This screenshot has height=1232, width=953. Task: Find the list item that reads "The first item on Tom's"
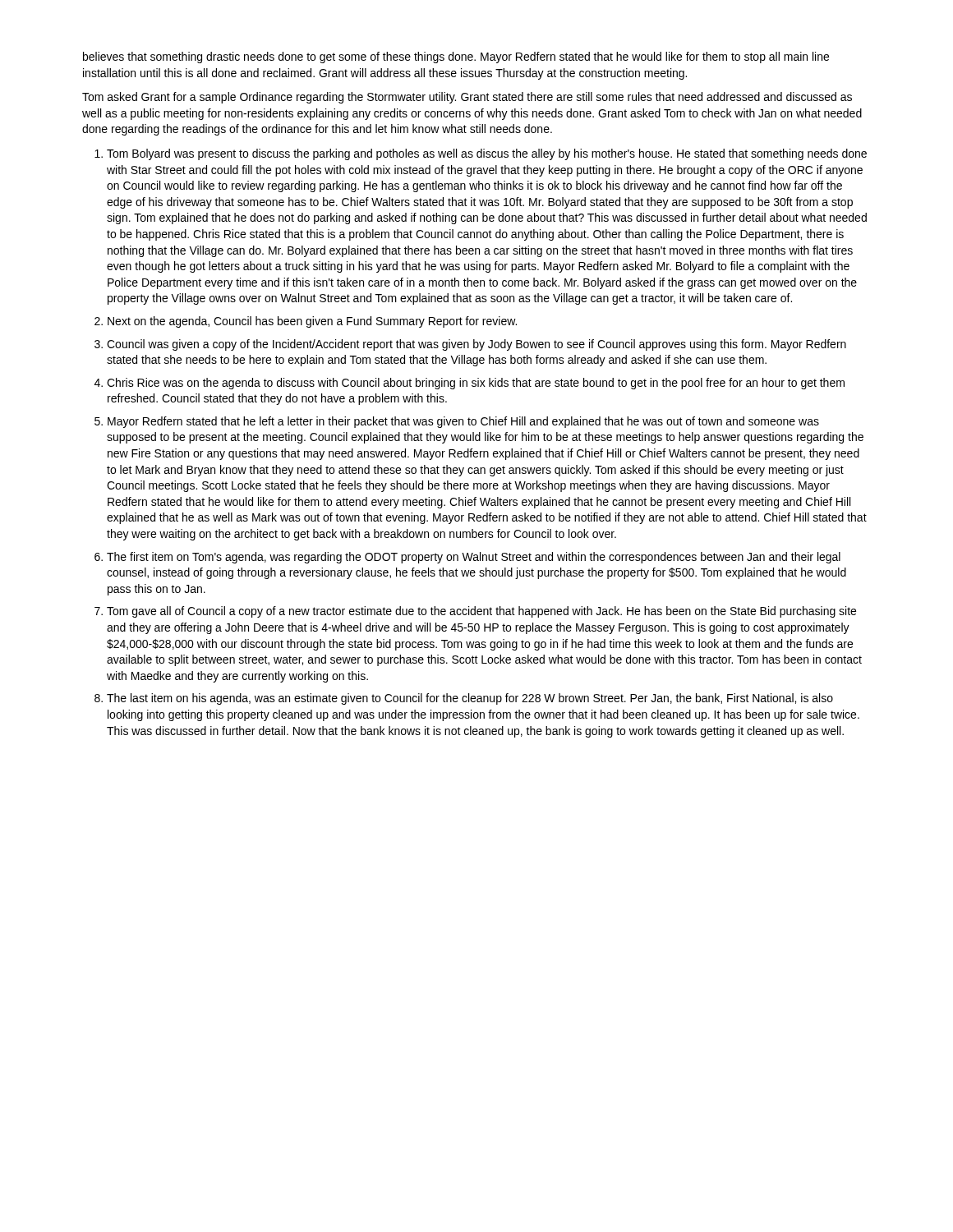point(489,573)
